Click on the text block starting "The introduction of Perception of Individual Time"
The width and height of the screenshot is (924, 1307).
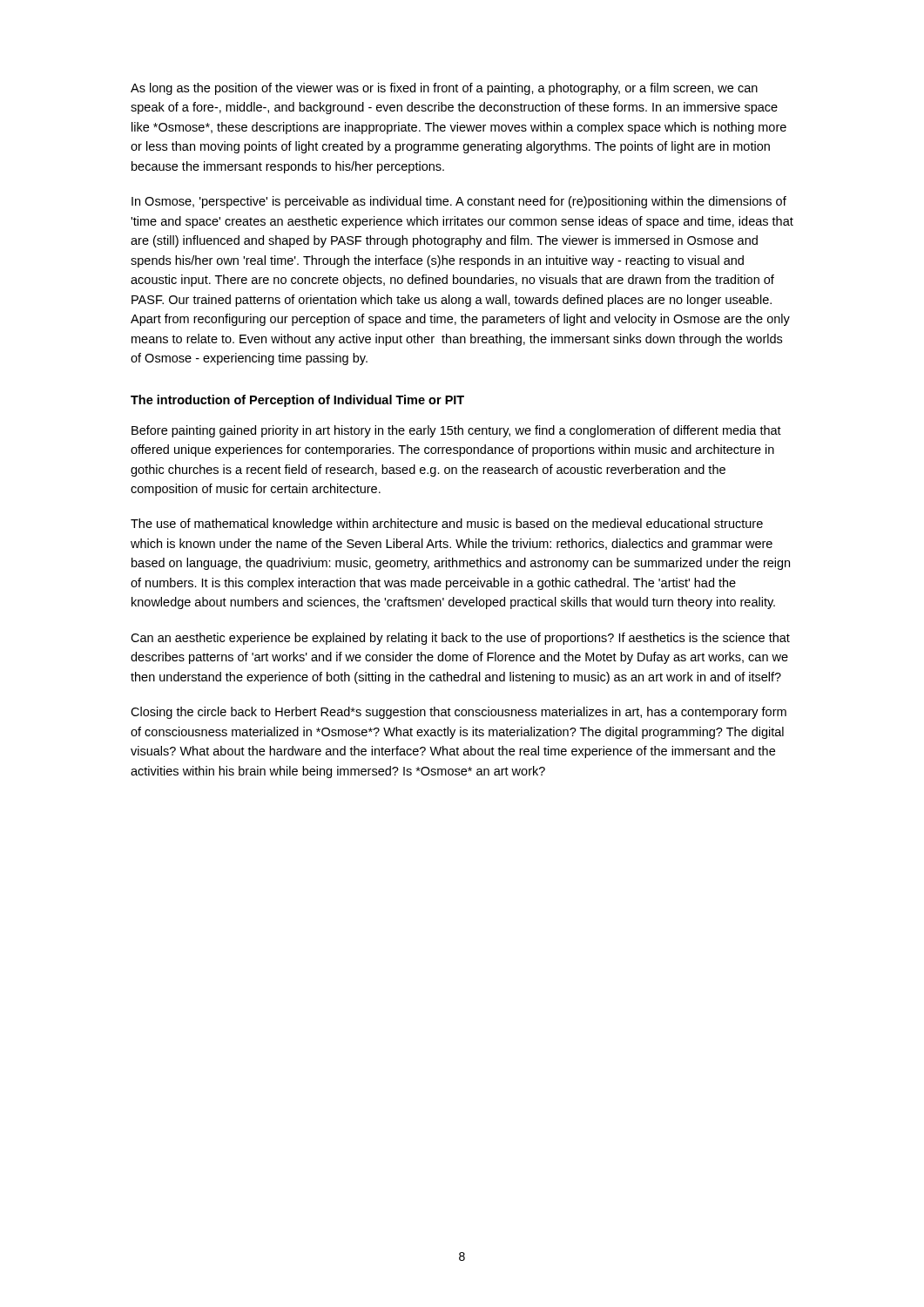[297, 400]
